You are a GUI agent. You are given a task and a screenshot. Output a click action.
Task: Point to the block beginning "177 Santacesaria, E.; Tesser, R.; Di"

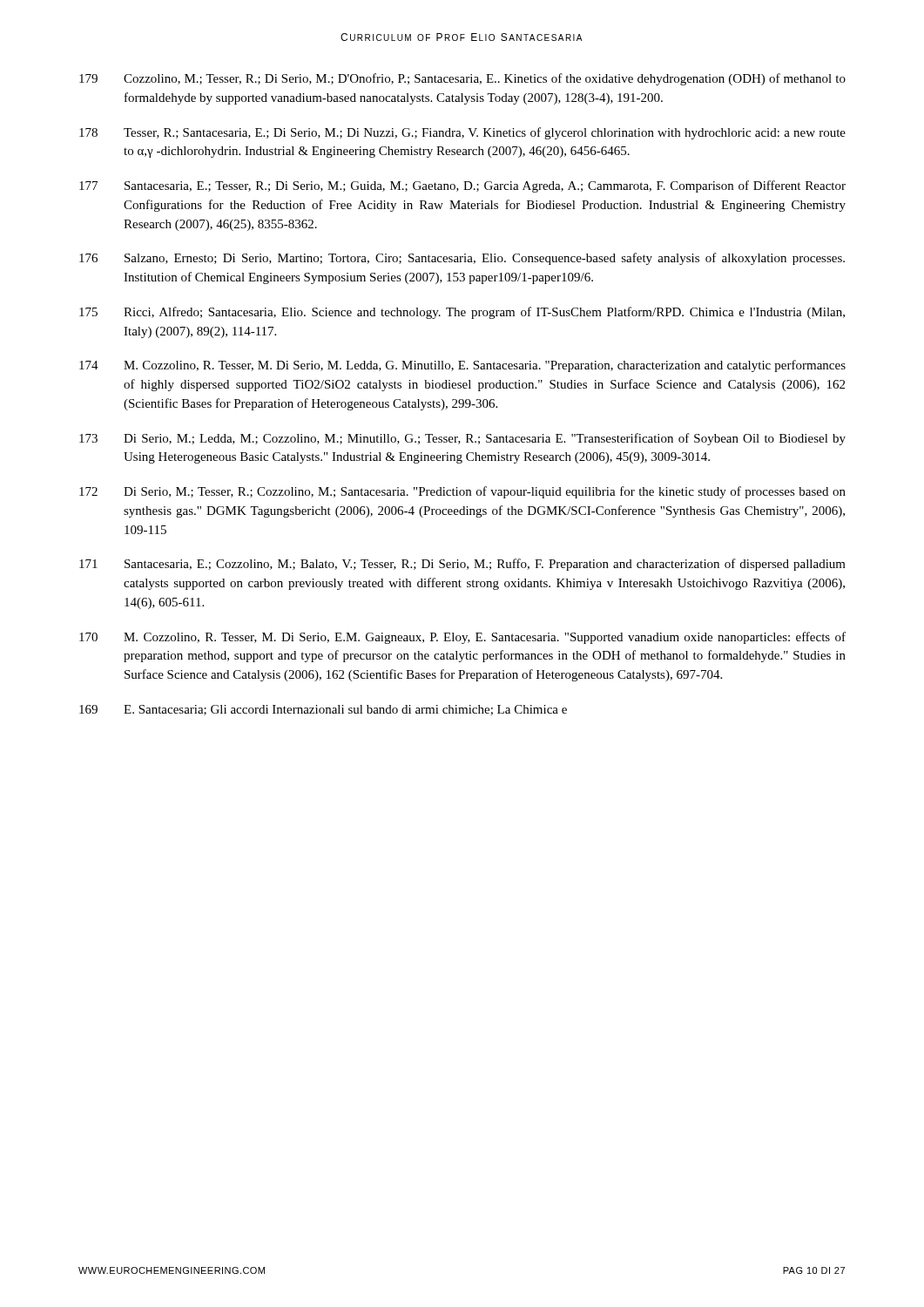[x=462, y=205]
